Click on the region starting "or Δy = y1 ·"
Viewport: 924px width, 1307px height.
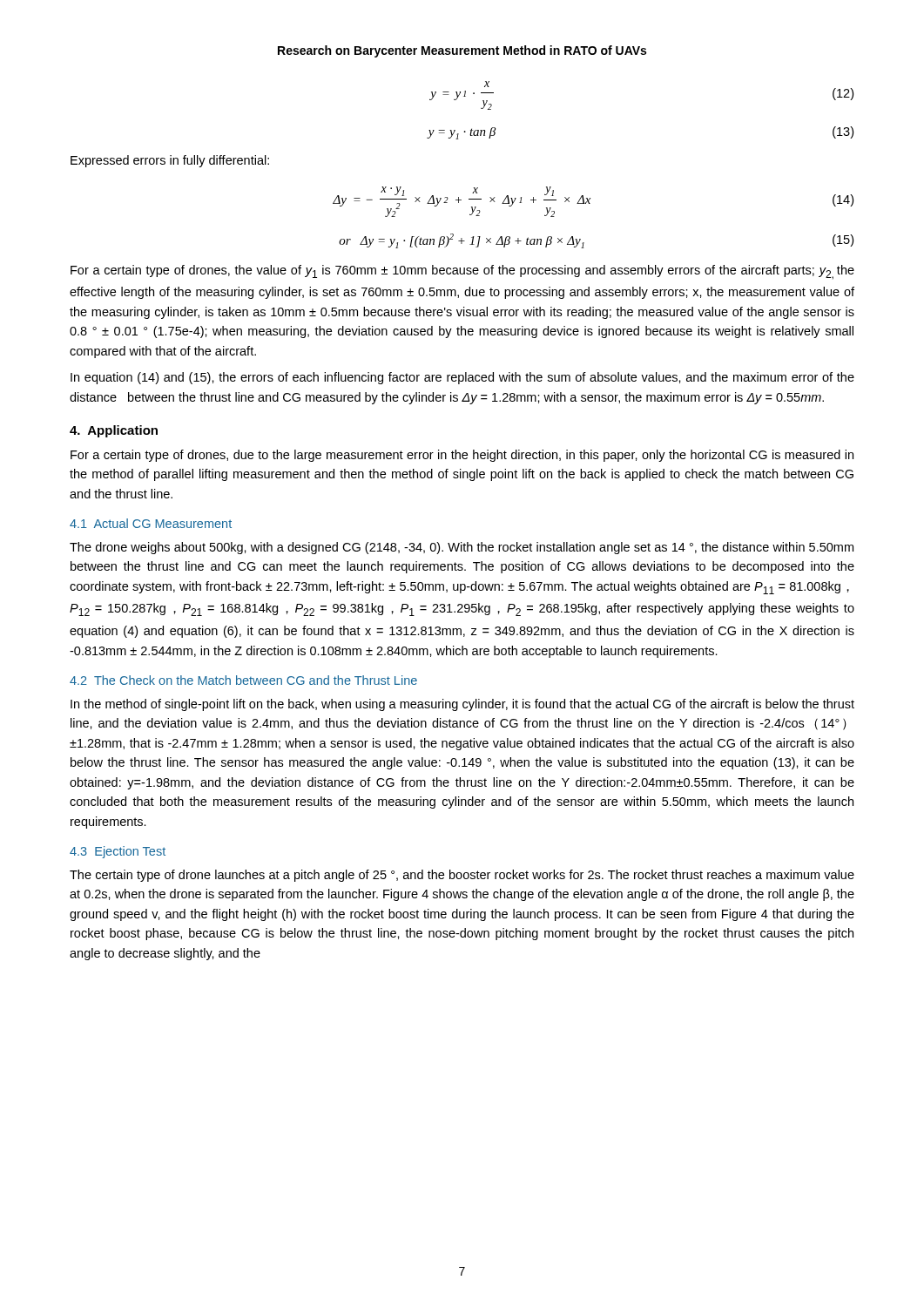pos(461,241)
